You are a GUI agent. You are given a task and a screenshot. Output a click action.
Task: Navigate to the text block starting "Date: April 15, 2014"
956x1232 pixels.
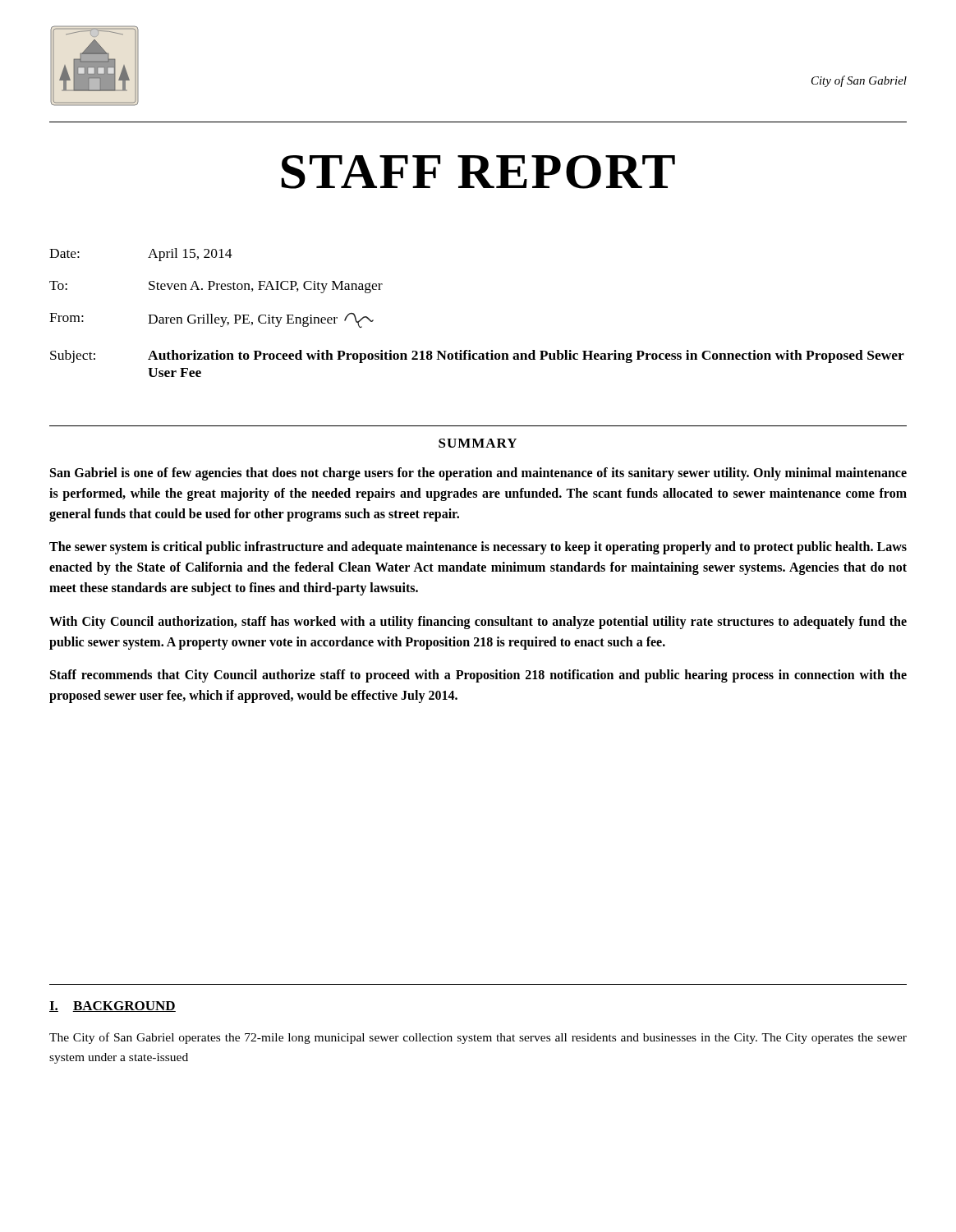(63, 254)
